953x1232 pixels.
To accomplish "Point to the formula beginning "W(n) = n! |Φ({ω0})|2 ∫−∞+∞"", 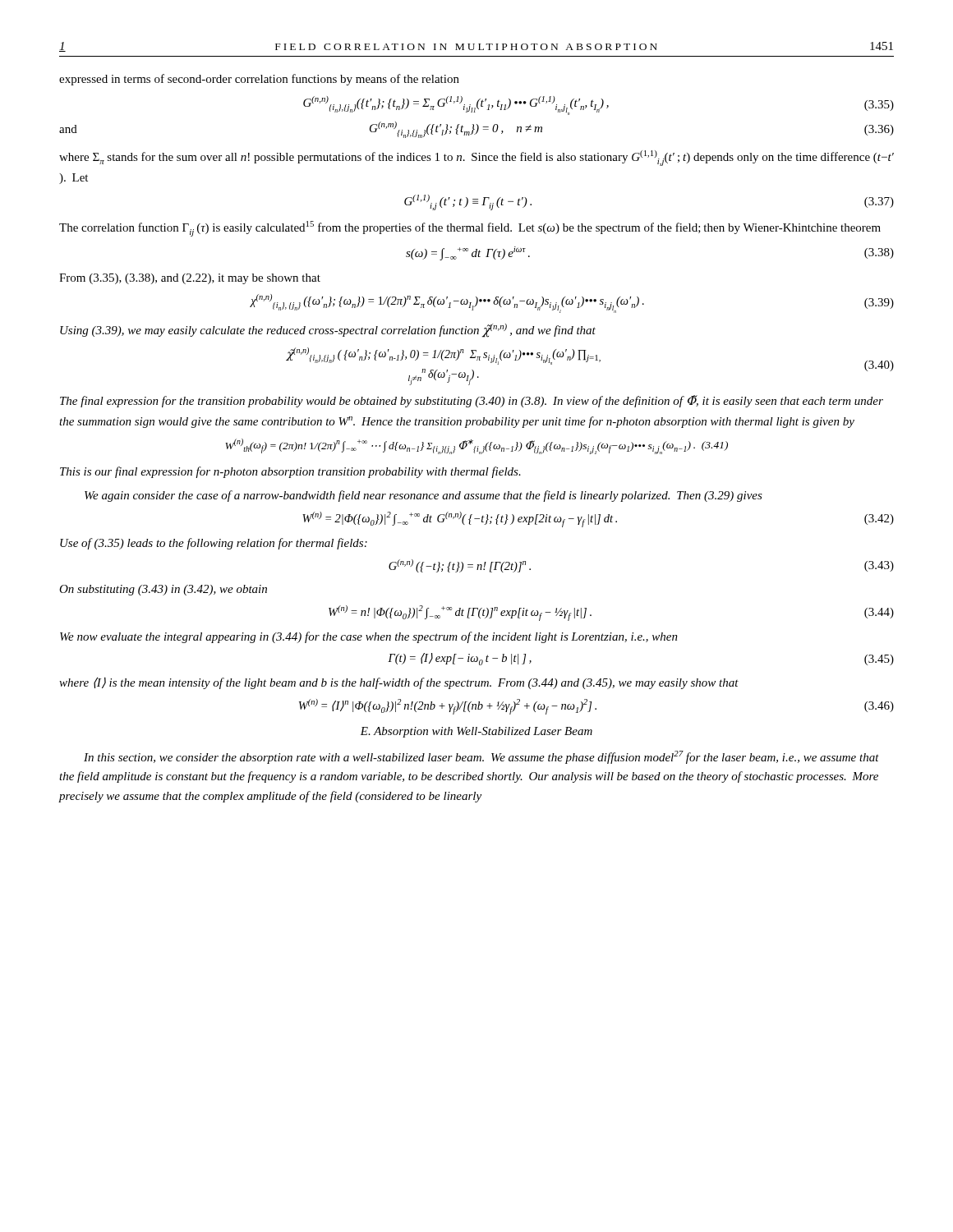I will pos(497,612).
